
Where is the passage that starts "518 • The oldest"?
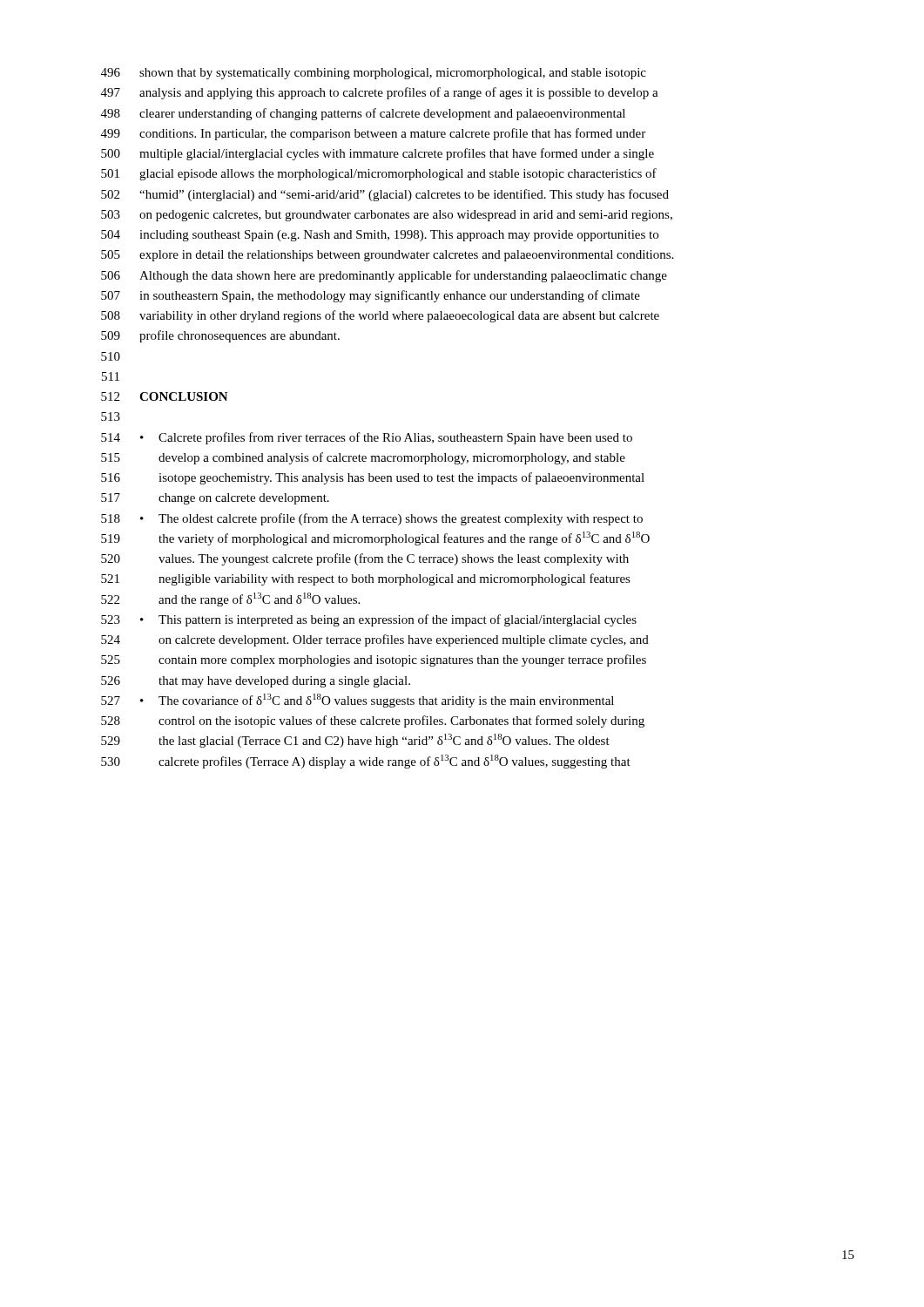471,559
